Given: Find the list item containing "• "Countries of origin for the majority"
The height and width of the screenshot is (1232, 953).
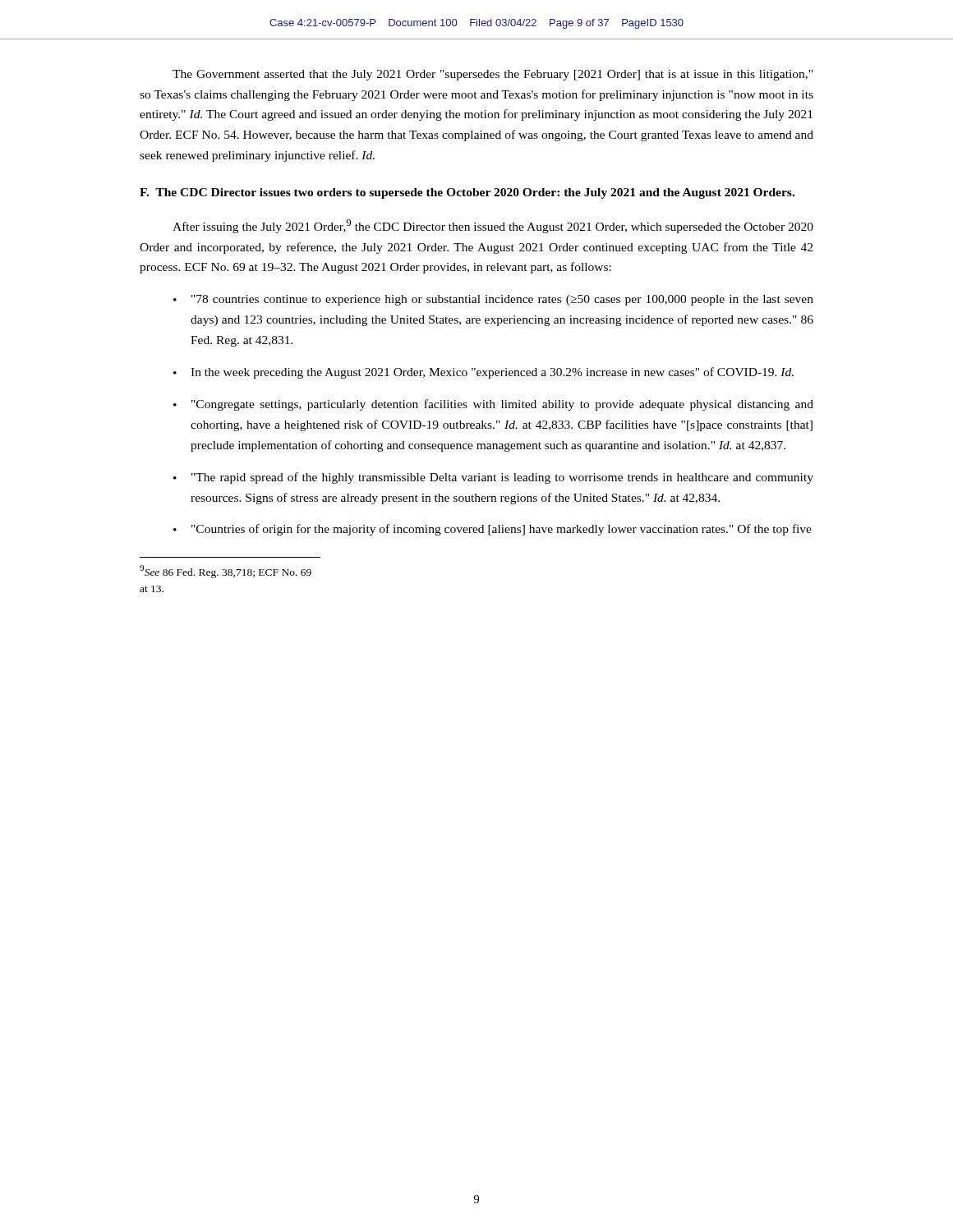Looking at the screenshot, I should pyautogui.click(x=493, y=530).
